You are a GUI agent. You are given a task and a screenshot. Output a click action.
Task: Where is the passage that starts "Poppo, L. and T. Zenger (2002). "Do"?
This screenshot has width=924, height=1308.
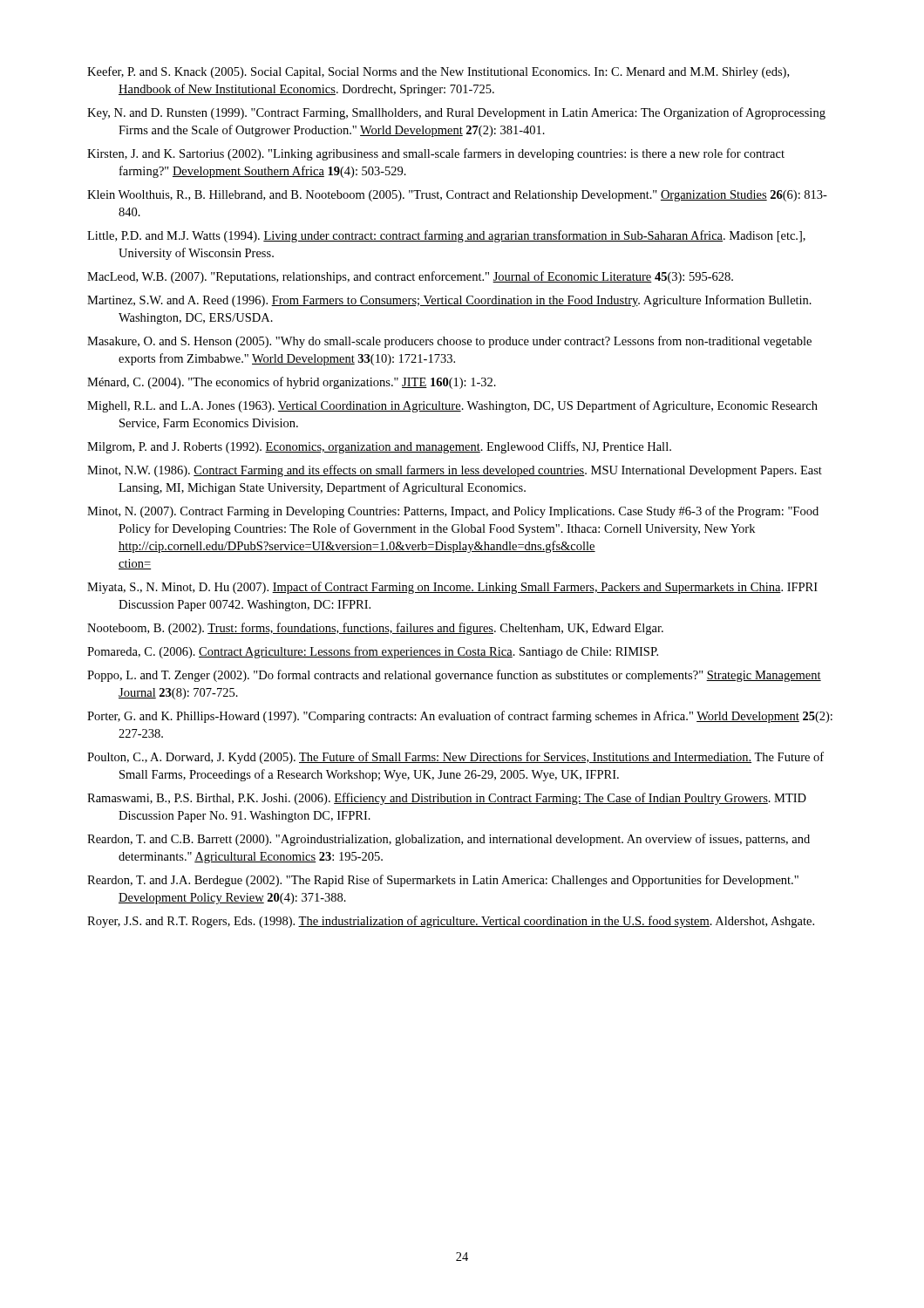(x=454, y=684)
